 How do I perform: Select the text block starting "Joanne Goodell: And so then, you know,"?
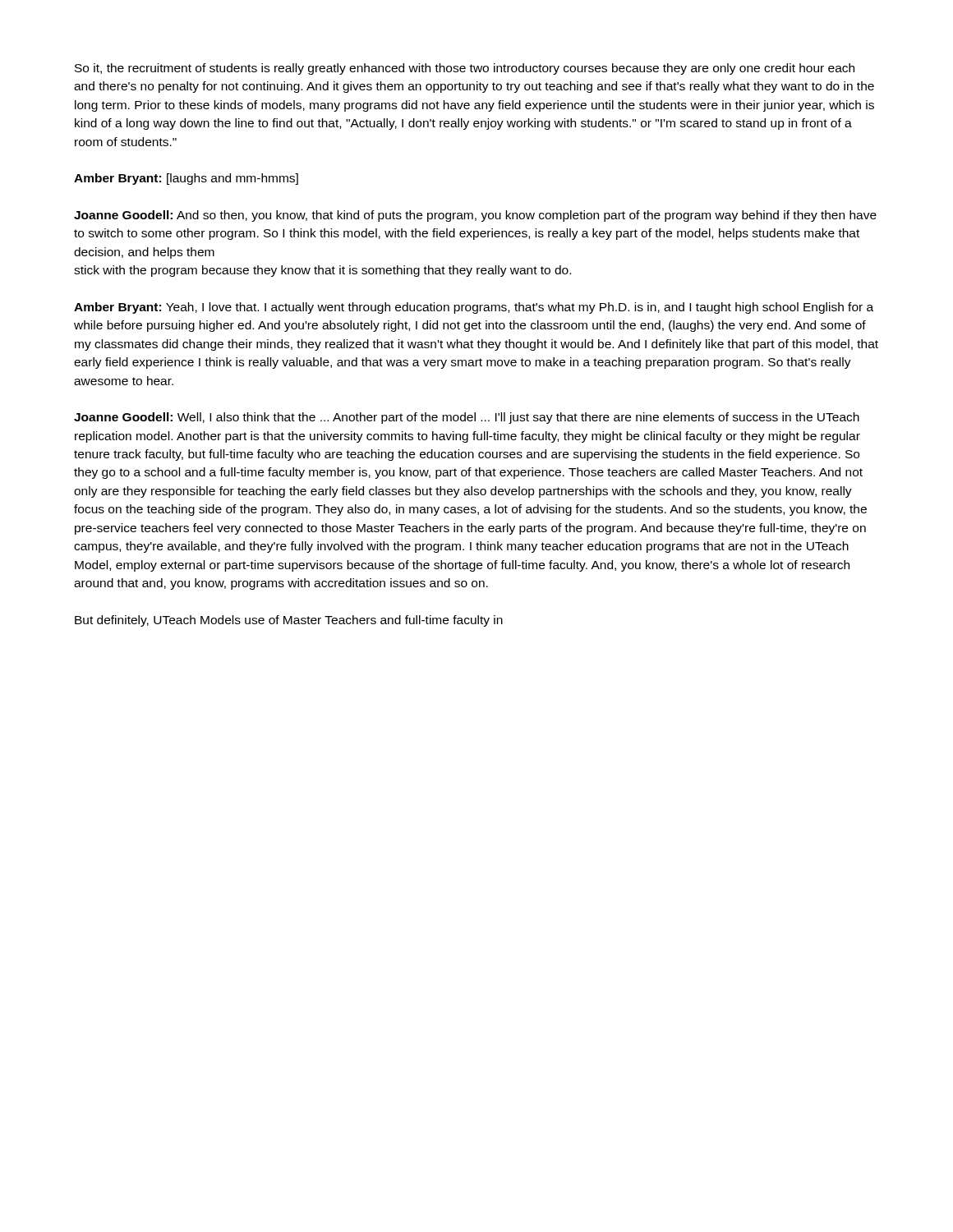pos(475,242)
